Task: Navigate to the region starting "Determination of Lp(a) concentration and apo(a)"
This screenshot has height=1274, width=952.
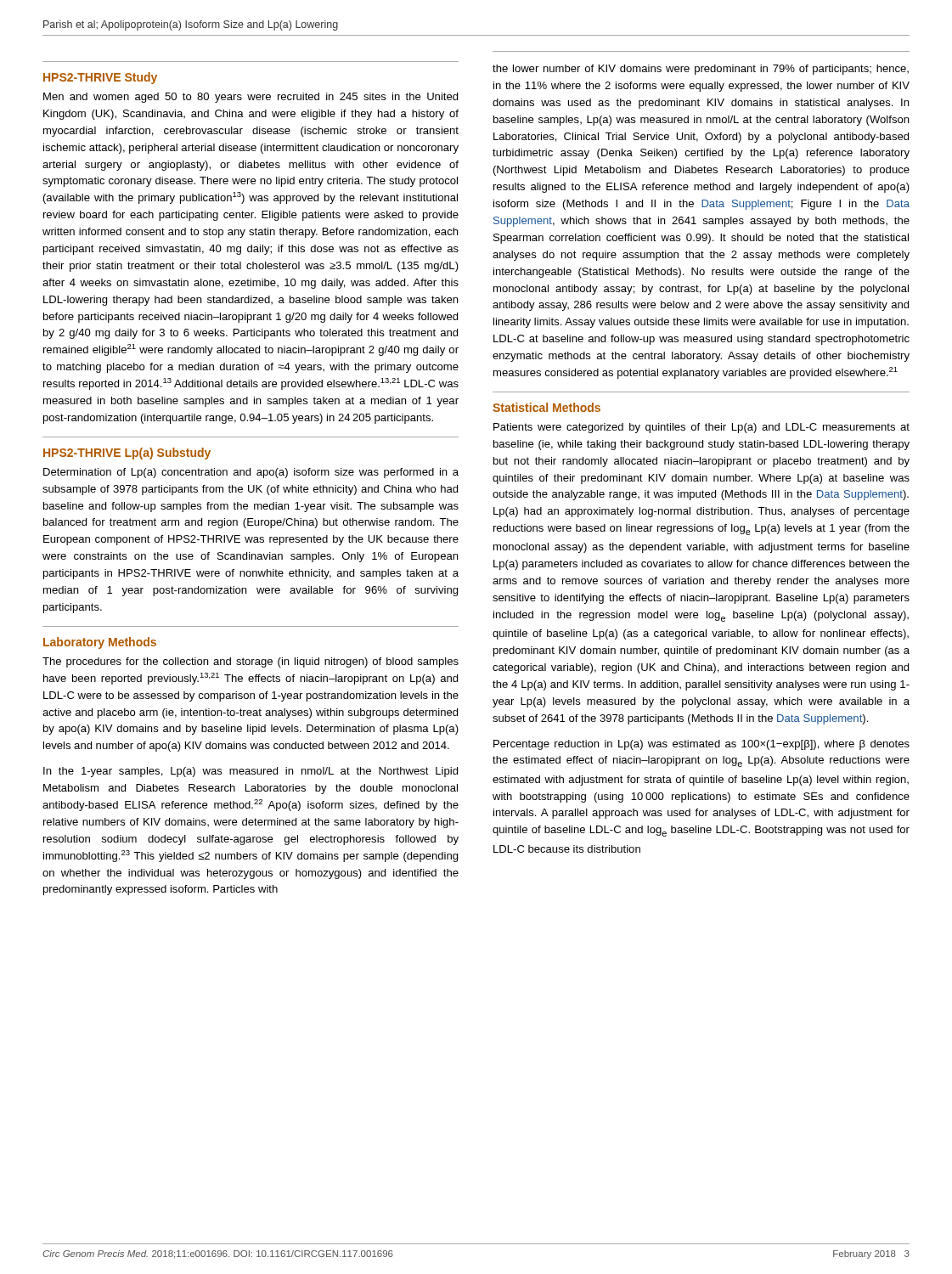Action: (x=251, y=539)
